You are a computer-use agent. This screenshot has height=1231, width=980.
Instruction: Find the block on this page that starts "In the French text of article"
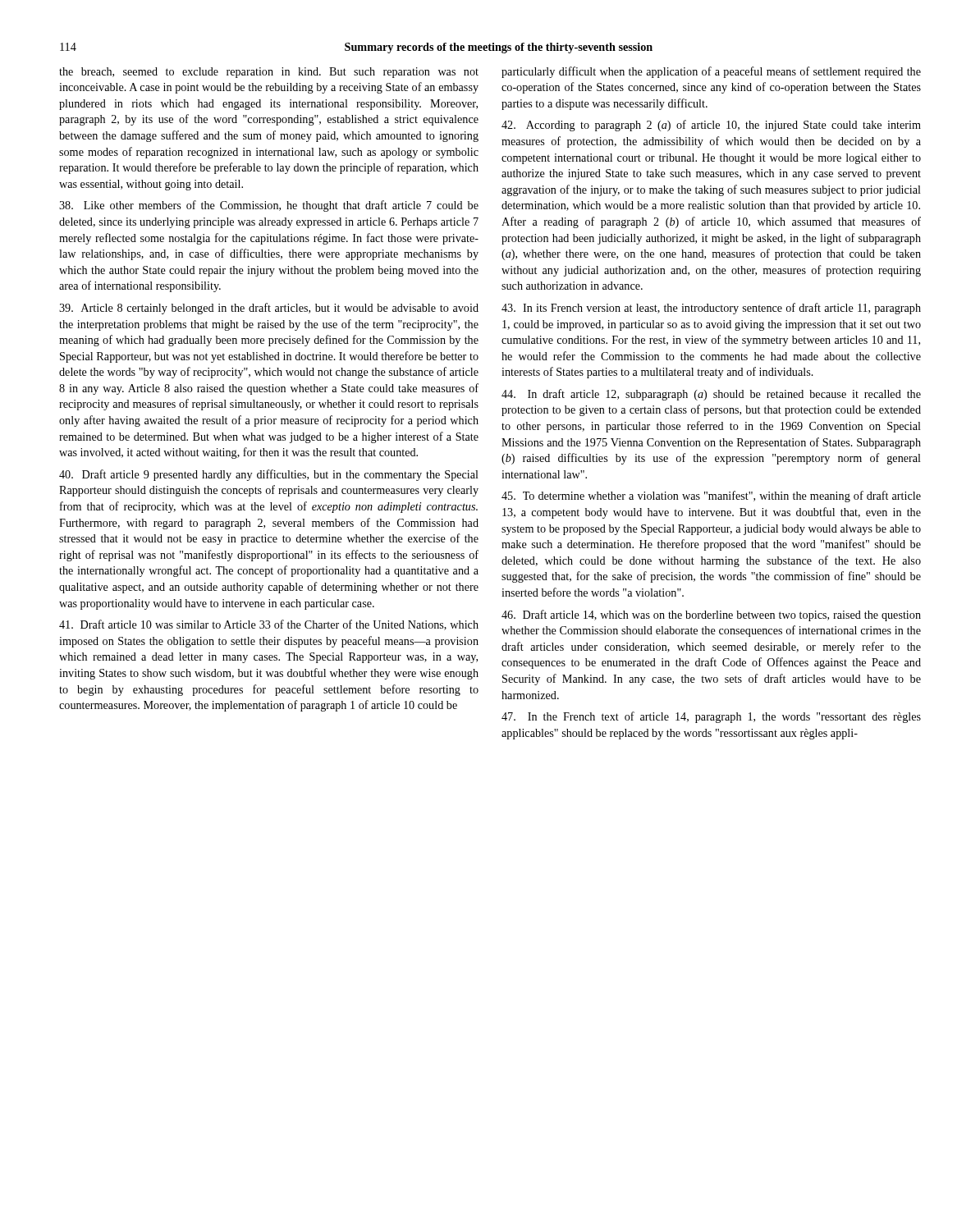click(711, 725)
